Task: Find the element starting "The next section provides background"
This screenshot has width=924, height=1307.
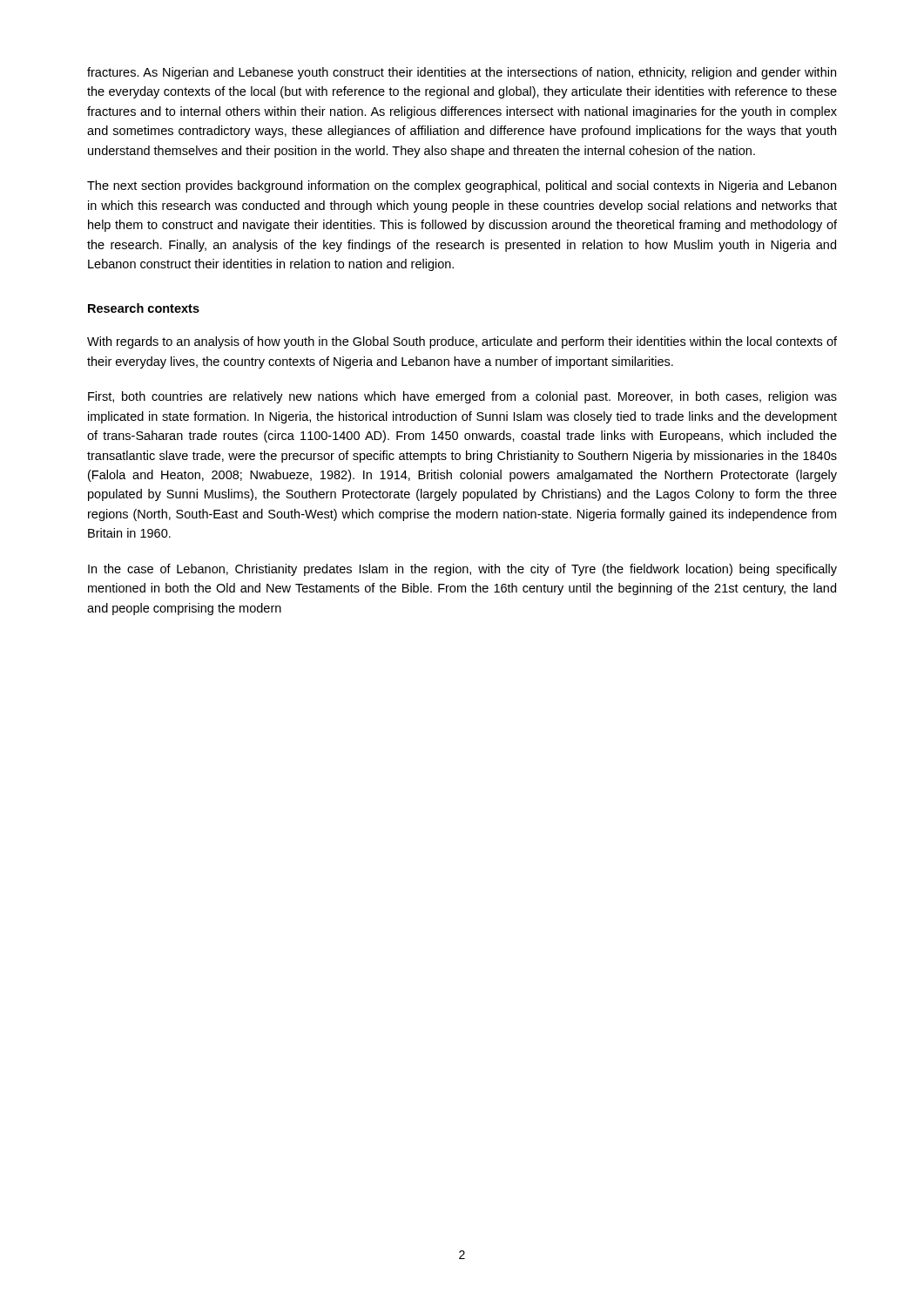Action: point(462,225)
